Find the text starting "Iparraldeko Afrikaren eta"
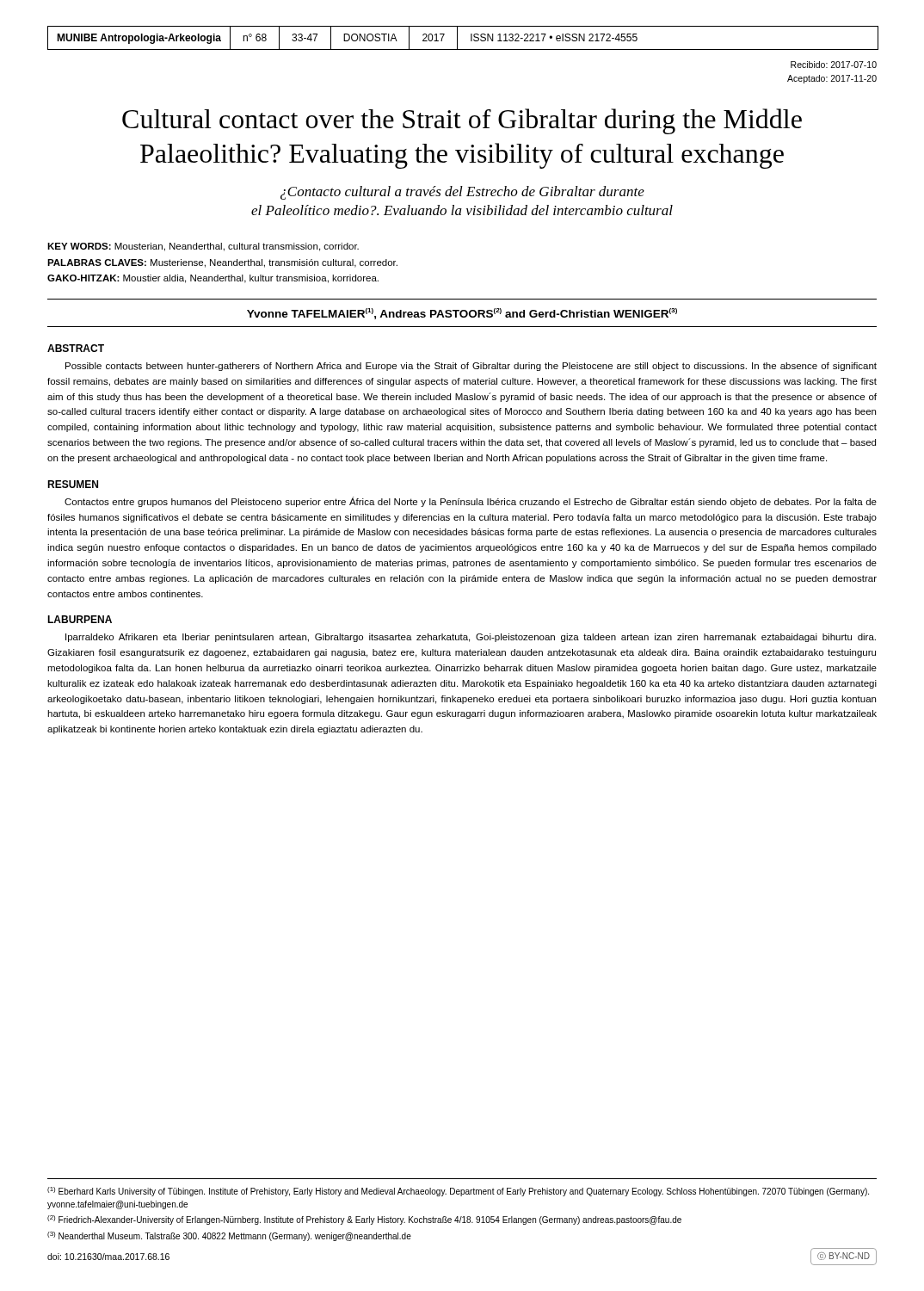924x1291 pixels. [x=462, y=683]
